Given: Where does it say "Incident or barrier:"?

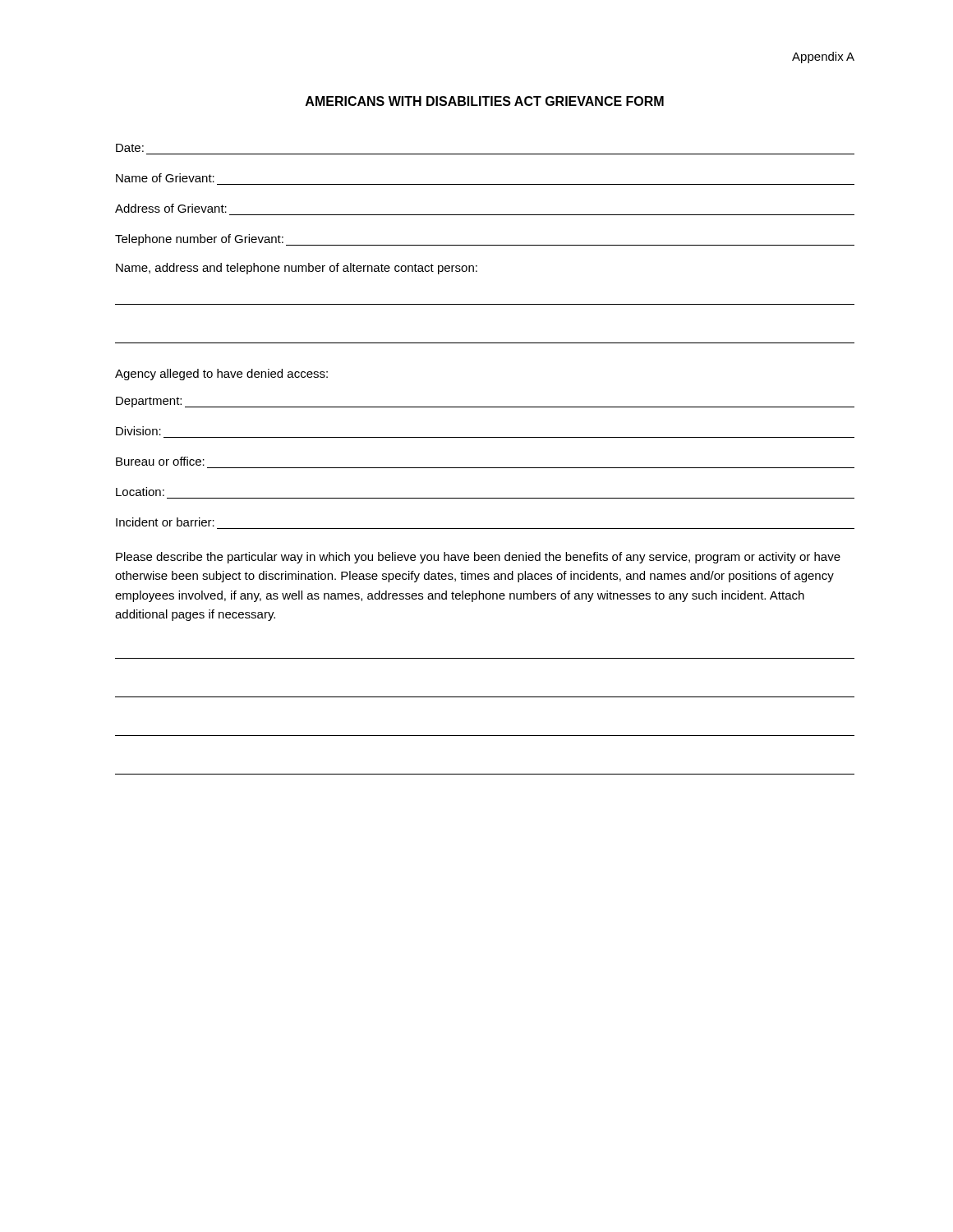Looking at the screenshot, I should (x=485, y=521).
